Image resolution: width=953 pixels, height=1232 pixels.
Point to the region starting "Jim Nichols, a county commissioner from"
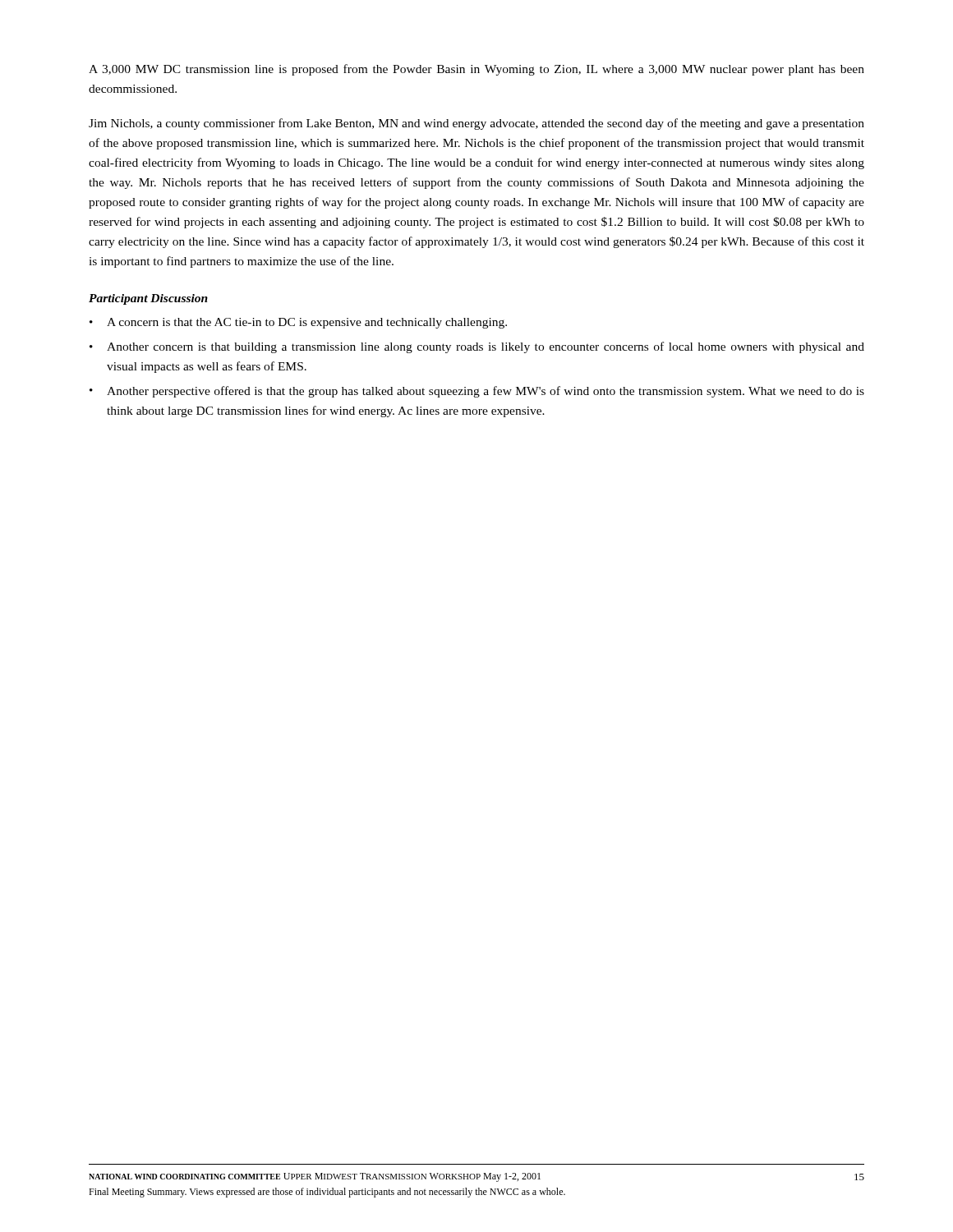pos(476,192)
